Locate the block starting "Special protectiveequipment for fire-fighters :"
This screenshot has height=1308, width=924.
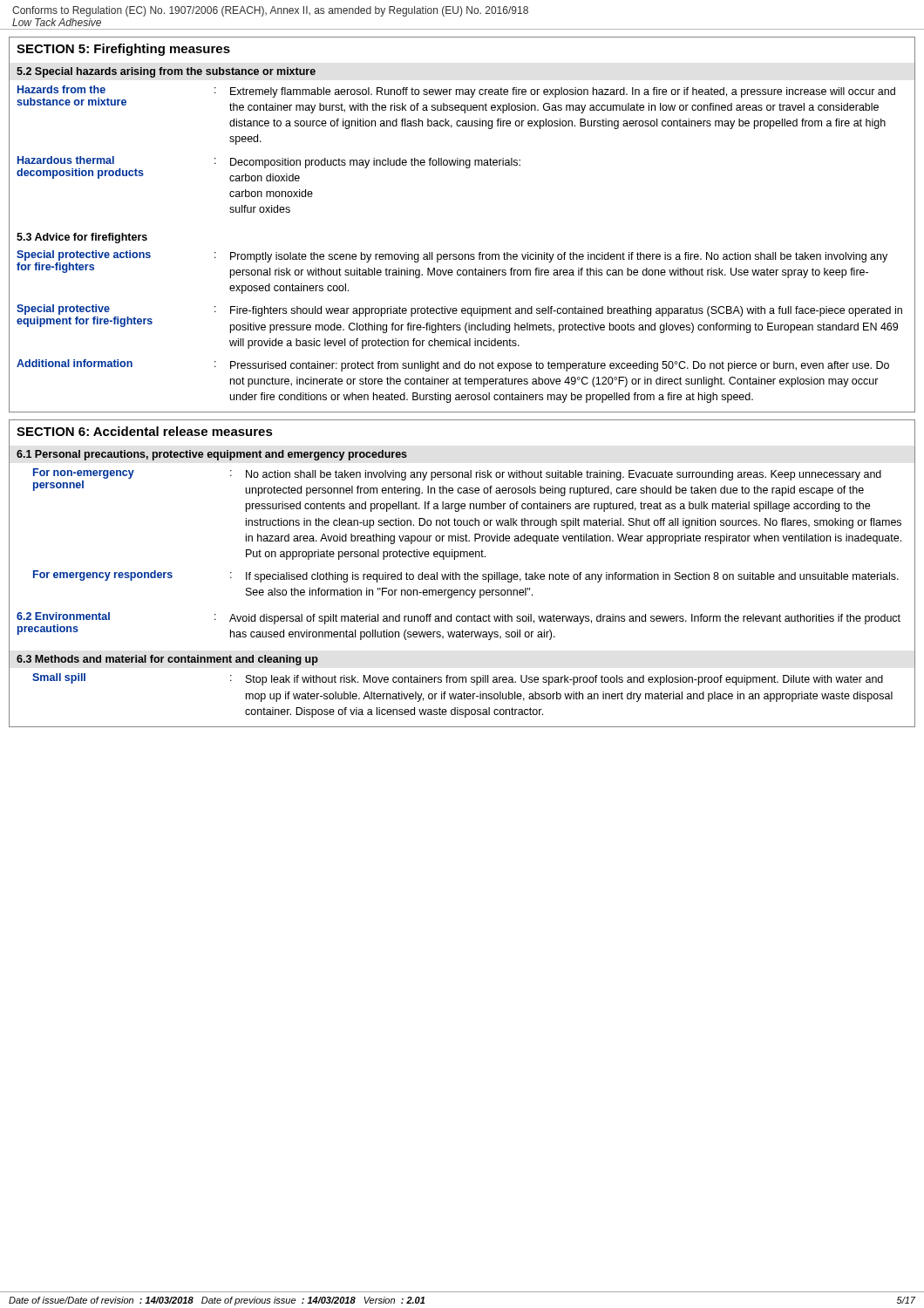pos(462,327)
